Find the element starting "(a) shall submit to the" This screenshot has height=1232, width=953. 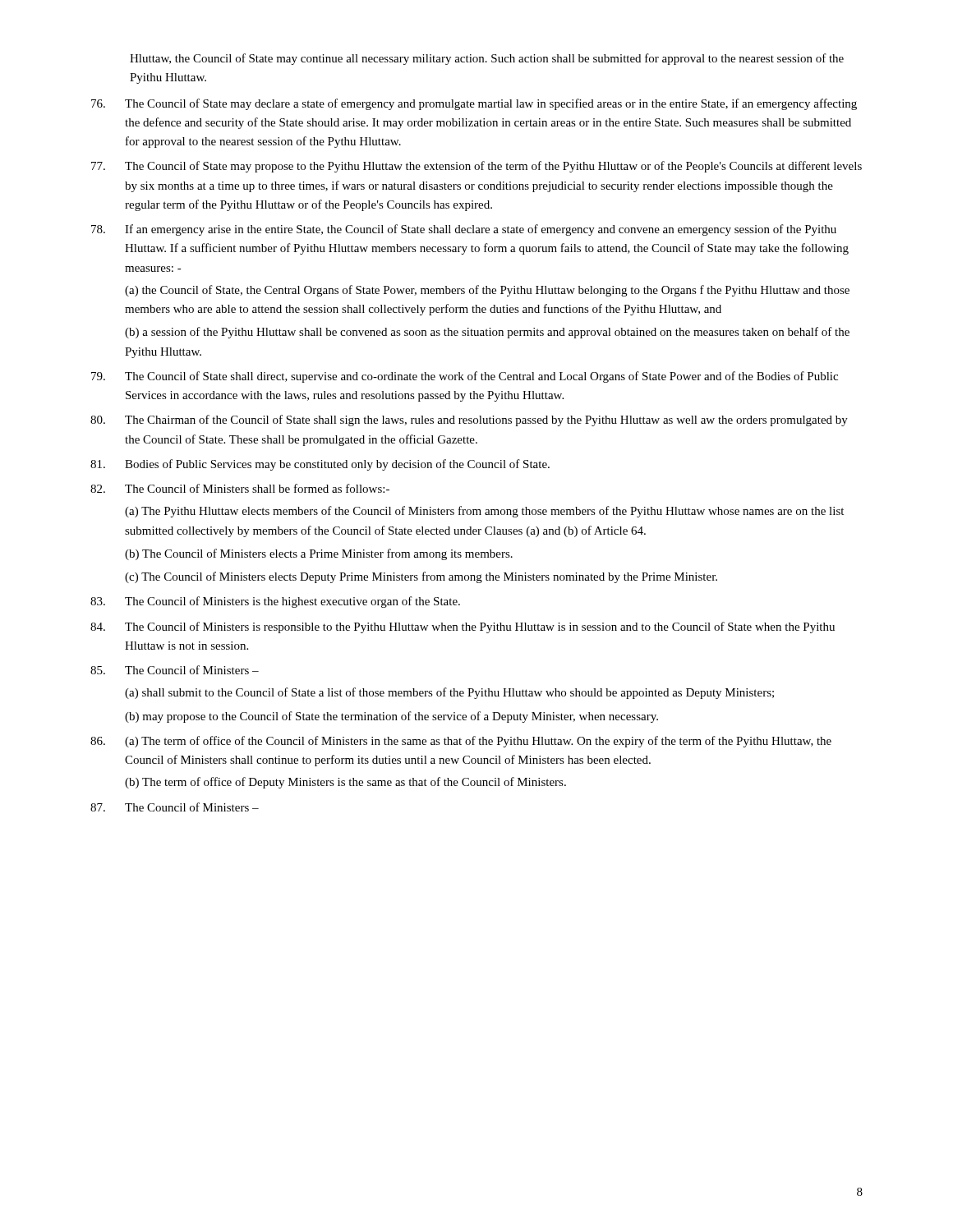pos(450,693)
